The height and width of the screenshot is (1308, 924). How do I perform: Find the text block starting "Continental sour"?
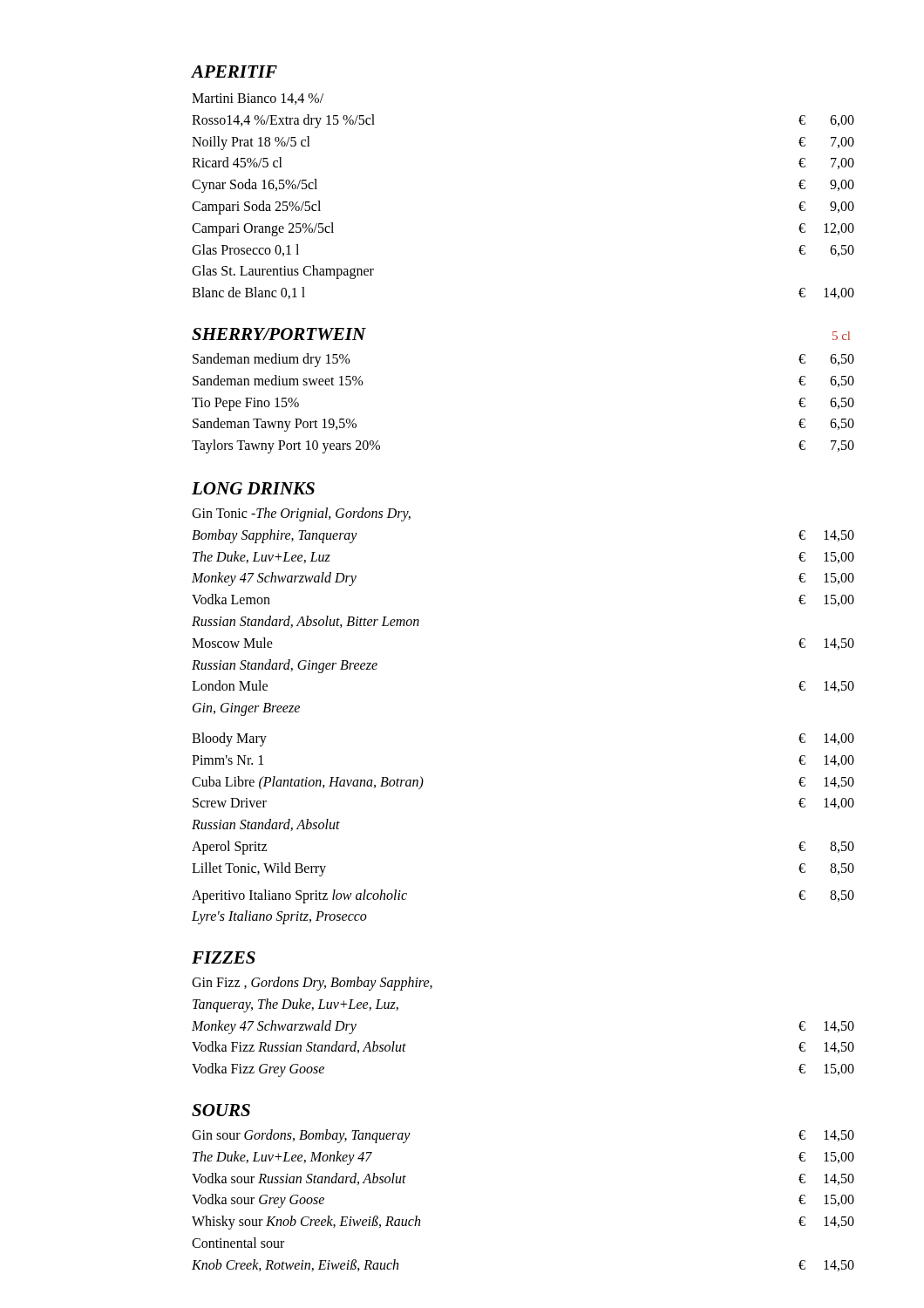pyautogui.click(x=238, y=1243)
